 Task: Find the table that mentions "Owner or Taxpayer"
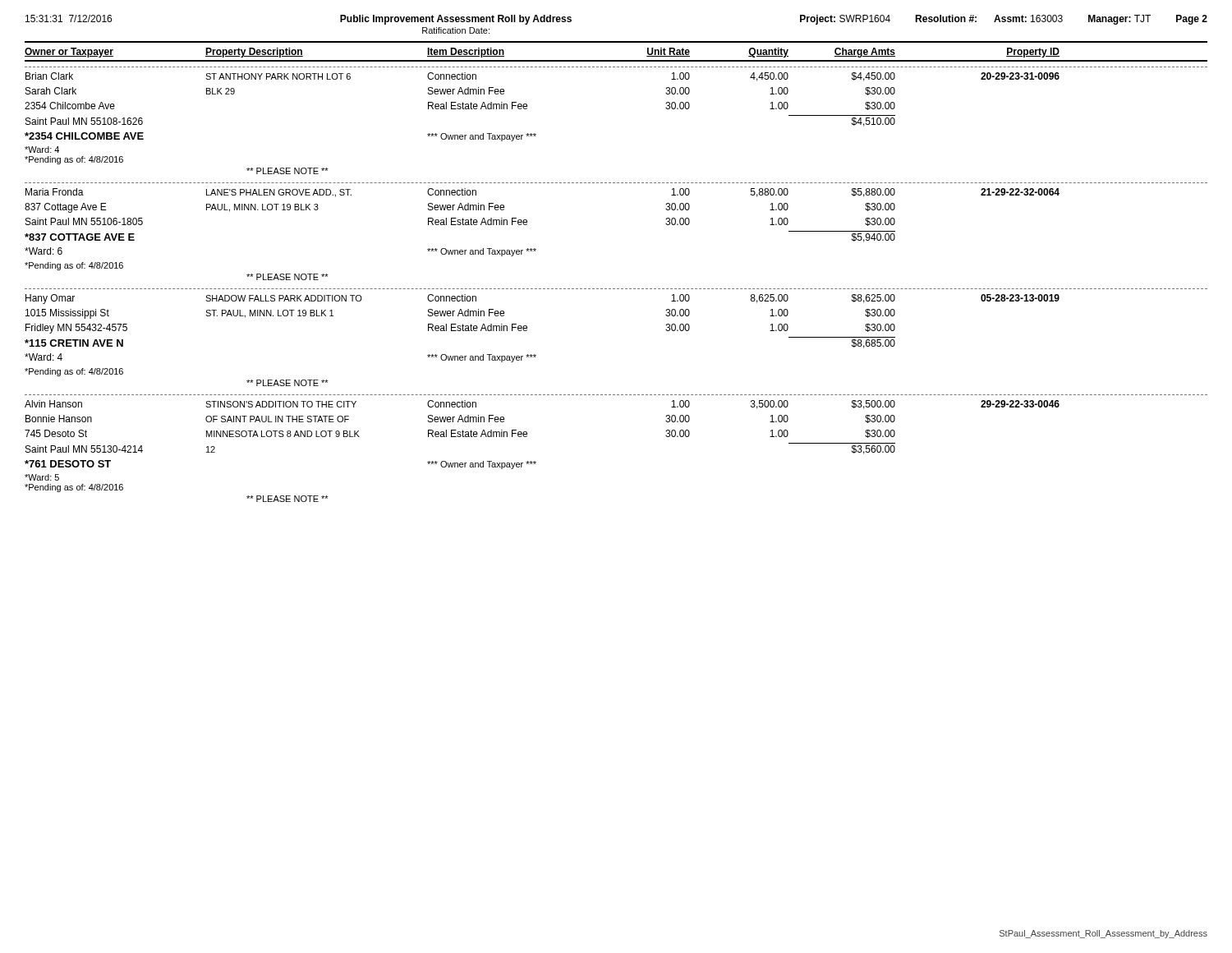616,275
